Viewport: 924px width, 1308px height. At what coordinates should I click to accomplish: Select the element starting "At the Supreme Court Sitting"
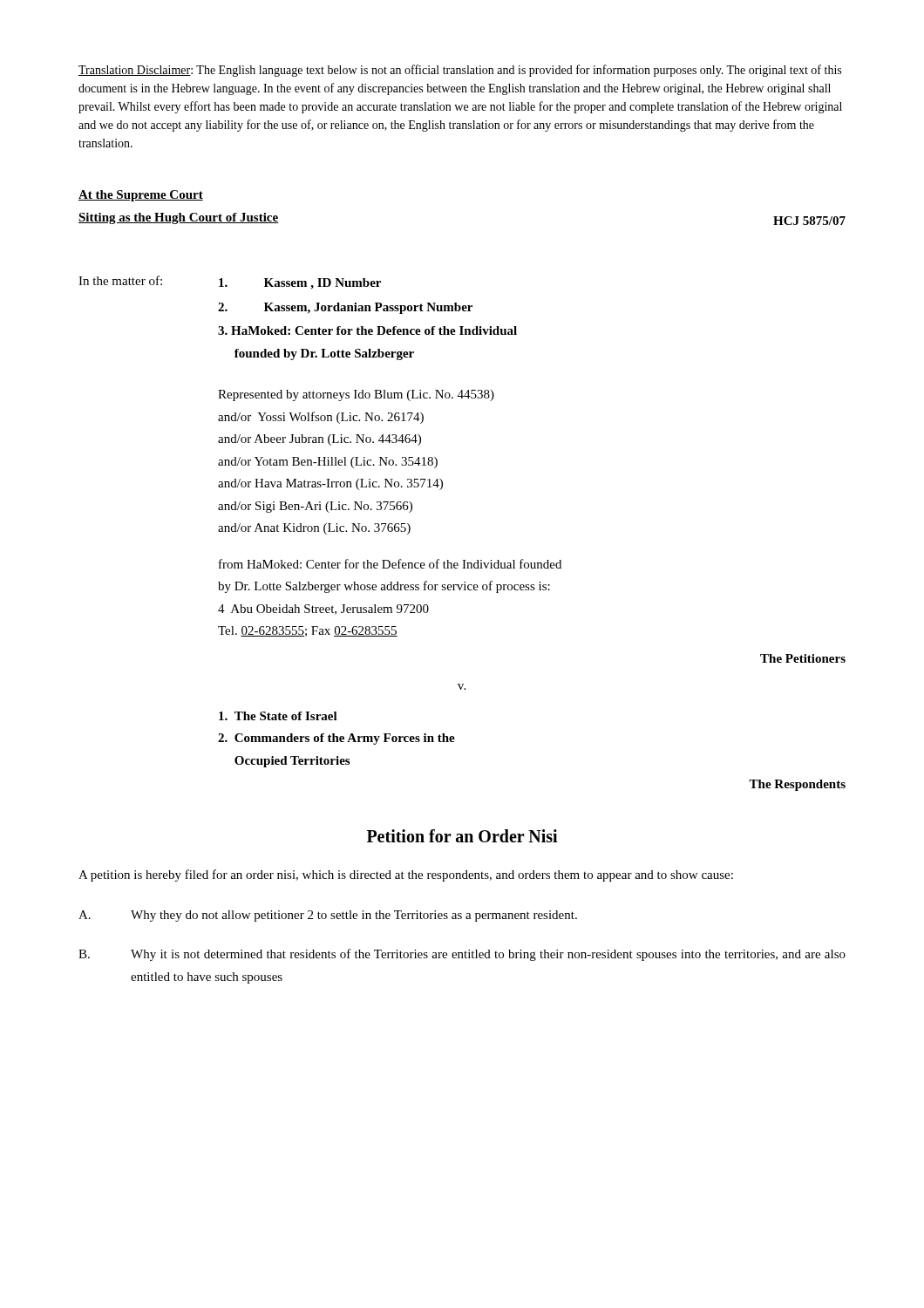coord(178,206)
